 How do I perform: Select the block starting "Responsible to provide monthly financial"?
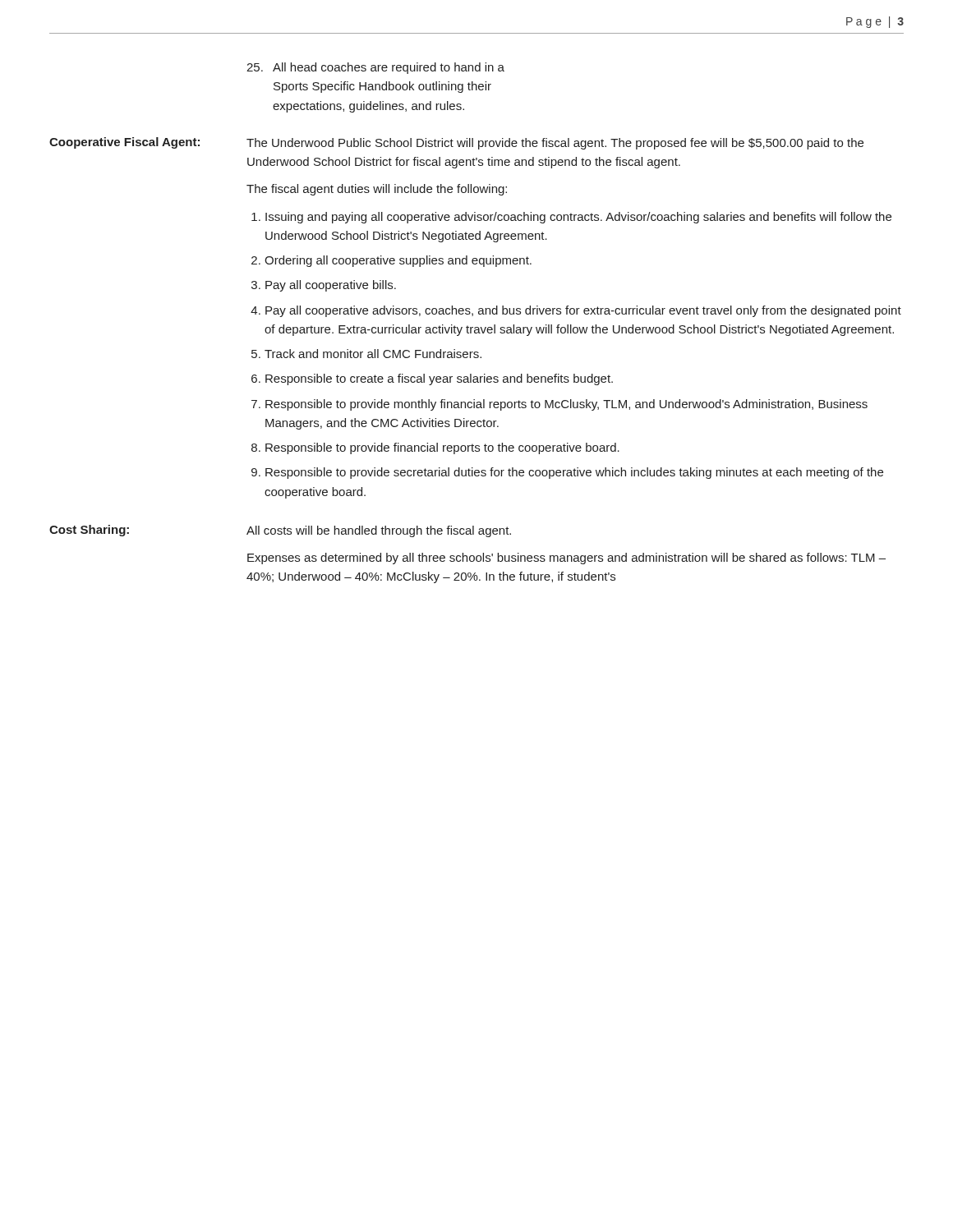click(x=566, y=413)
